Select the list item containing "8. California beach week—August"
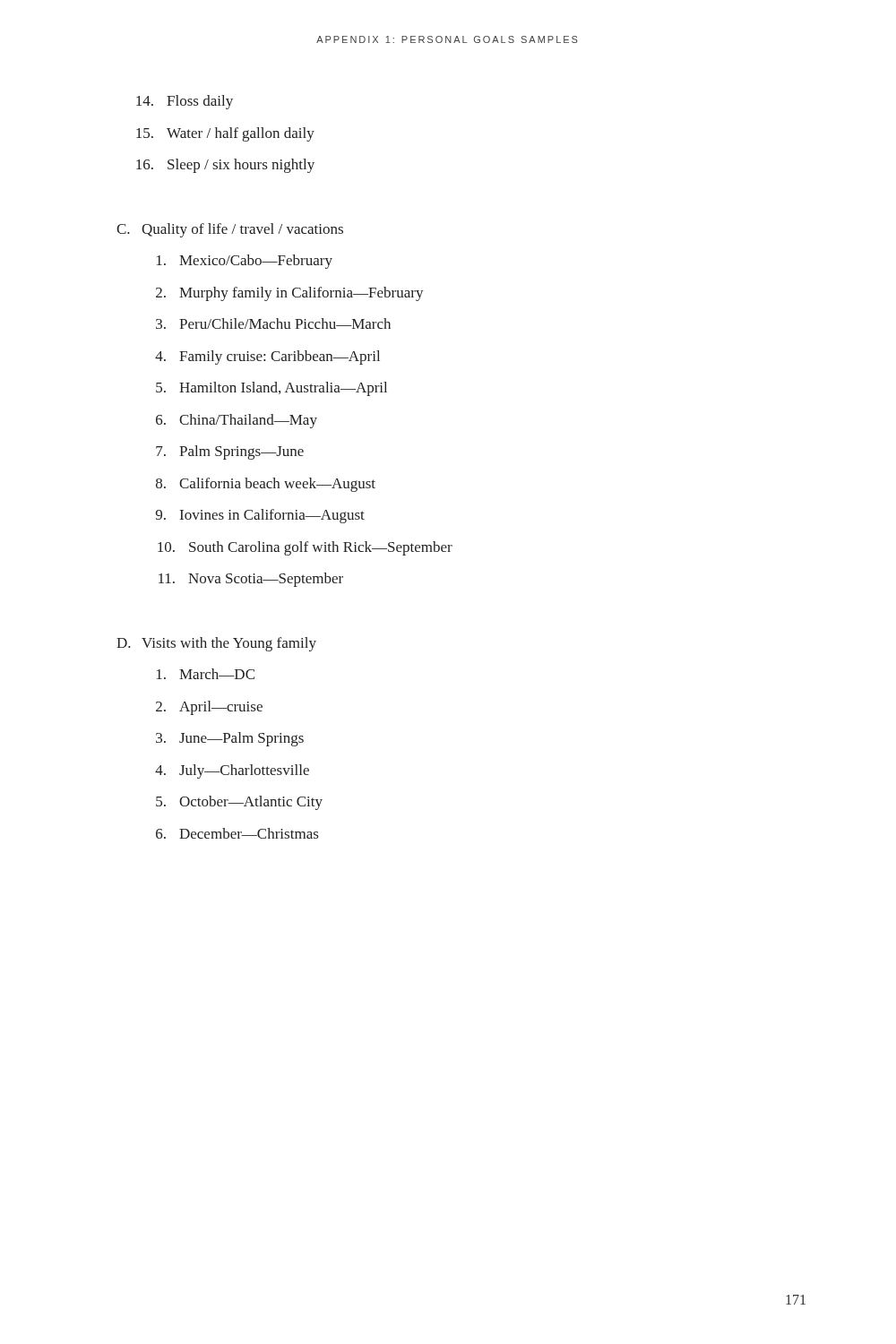 pyautogui.click(x=258, y=483)
